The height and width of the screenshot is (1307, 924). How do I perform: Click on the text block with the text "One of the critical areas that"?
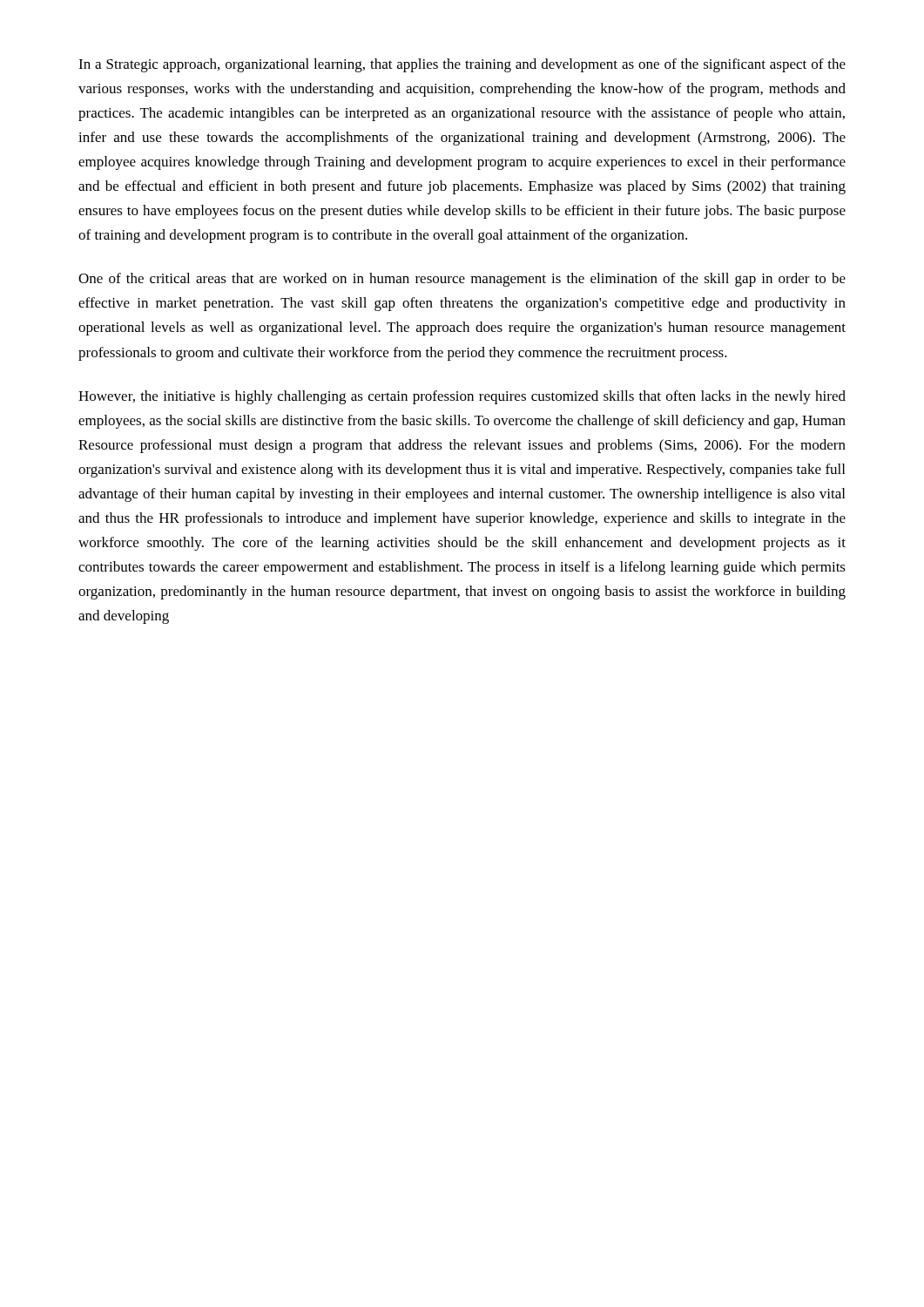pyautogui.click(x=462, y=315)
